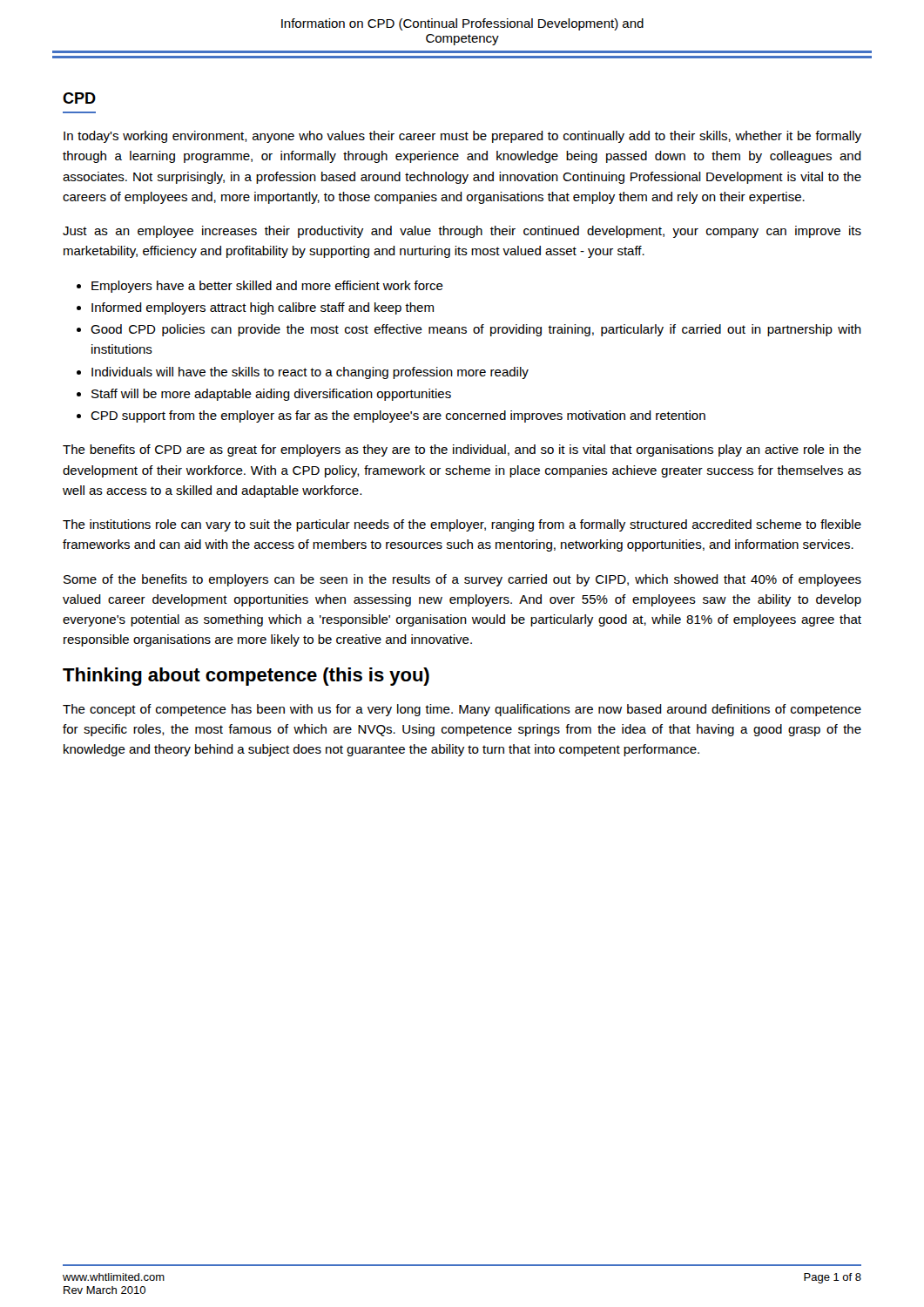The height and width of the screenshot is (1307, 924).
Task: Locate the element starting "Just as an employee increases their productivity and"
Action: click(x=462, y=241)
